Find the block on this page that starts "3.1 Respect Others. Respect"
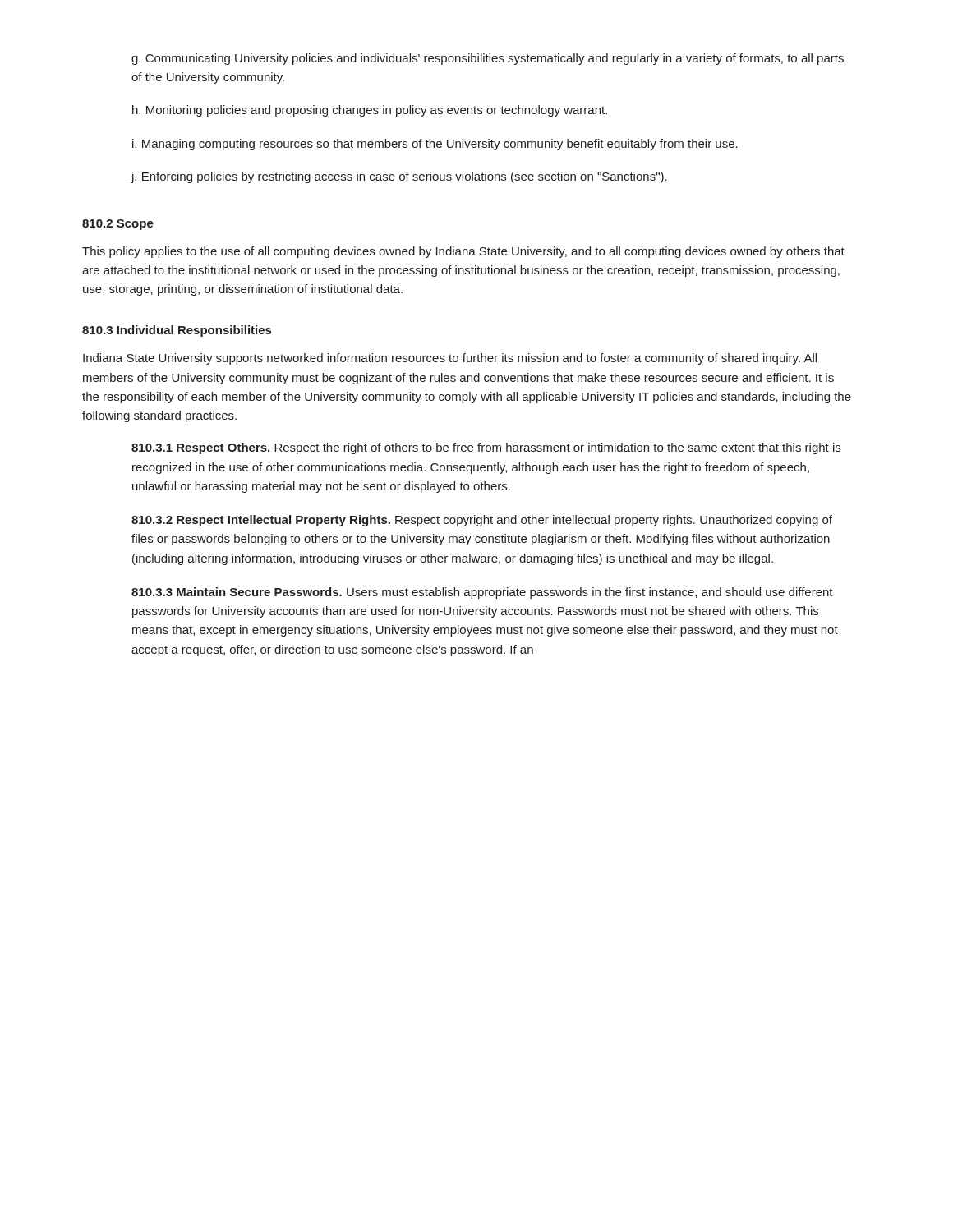 tap(486, 466)
